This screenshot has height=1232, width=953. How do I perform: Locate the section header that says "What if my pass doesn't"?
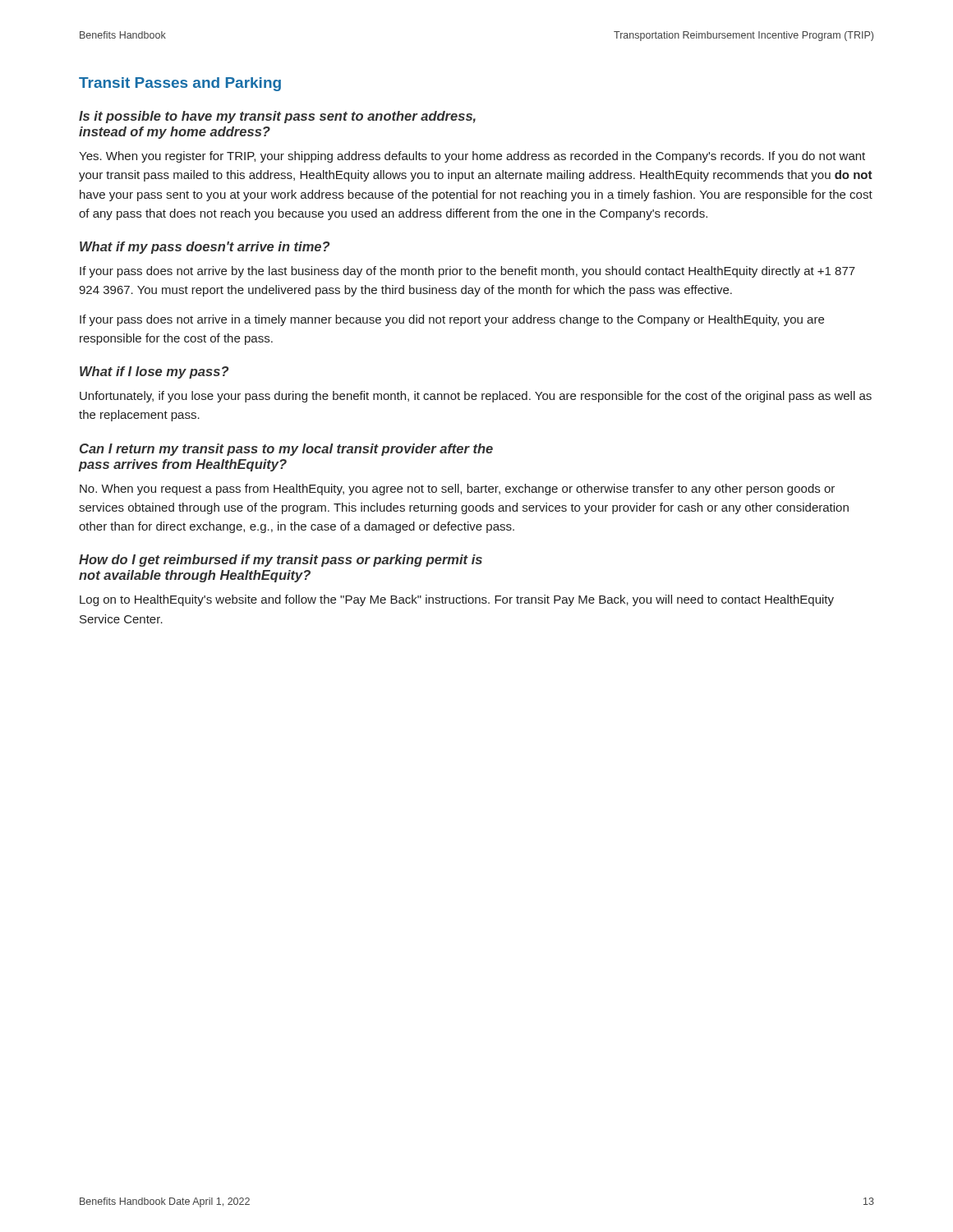[x=204, y=247]
